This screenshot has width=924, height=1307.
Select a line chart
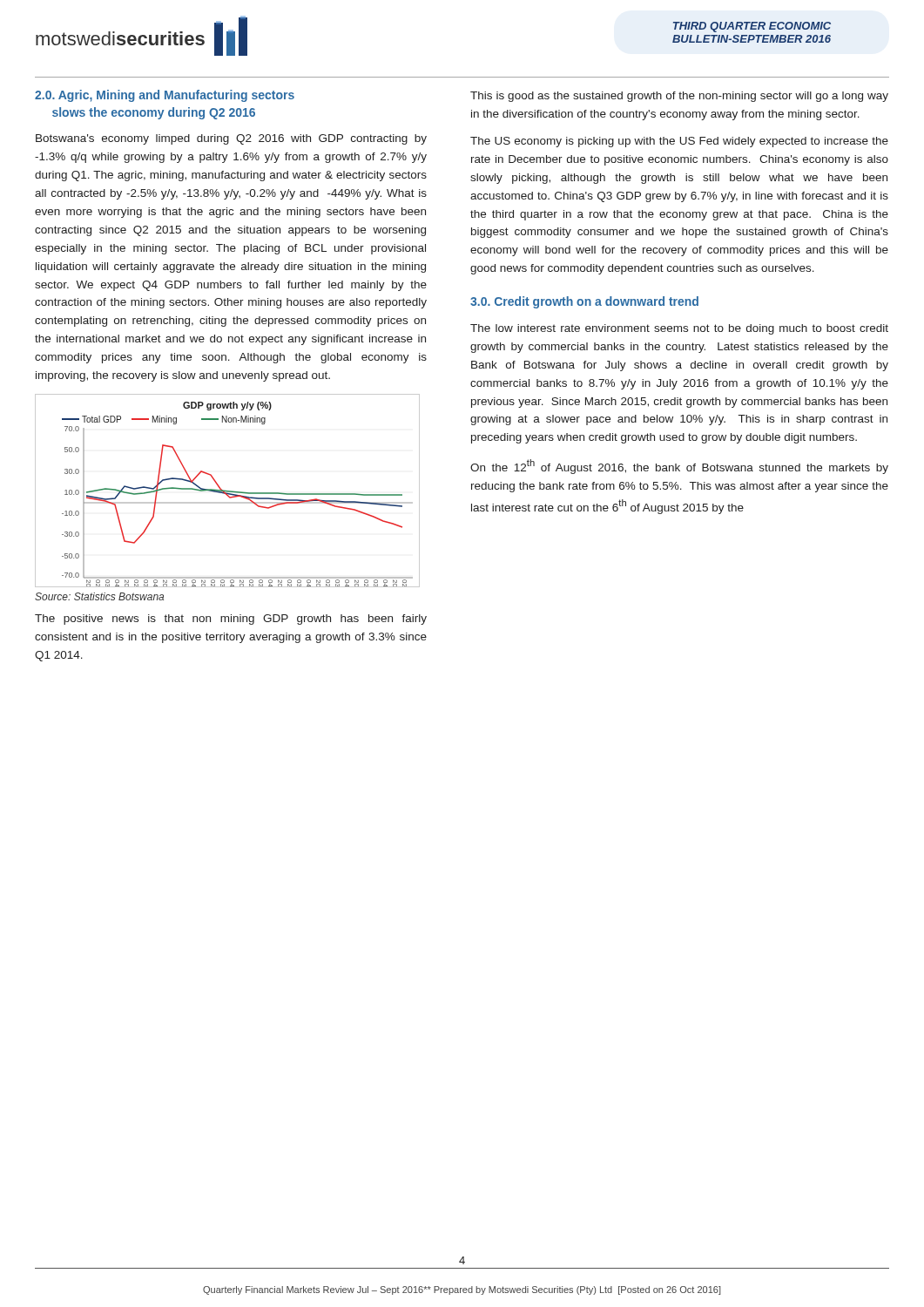(227, 491)
